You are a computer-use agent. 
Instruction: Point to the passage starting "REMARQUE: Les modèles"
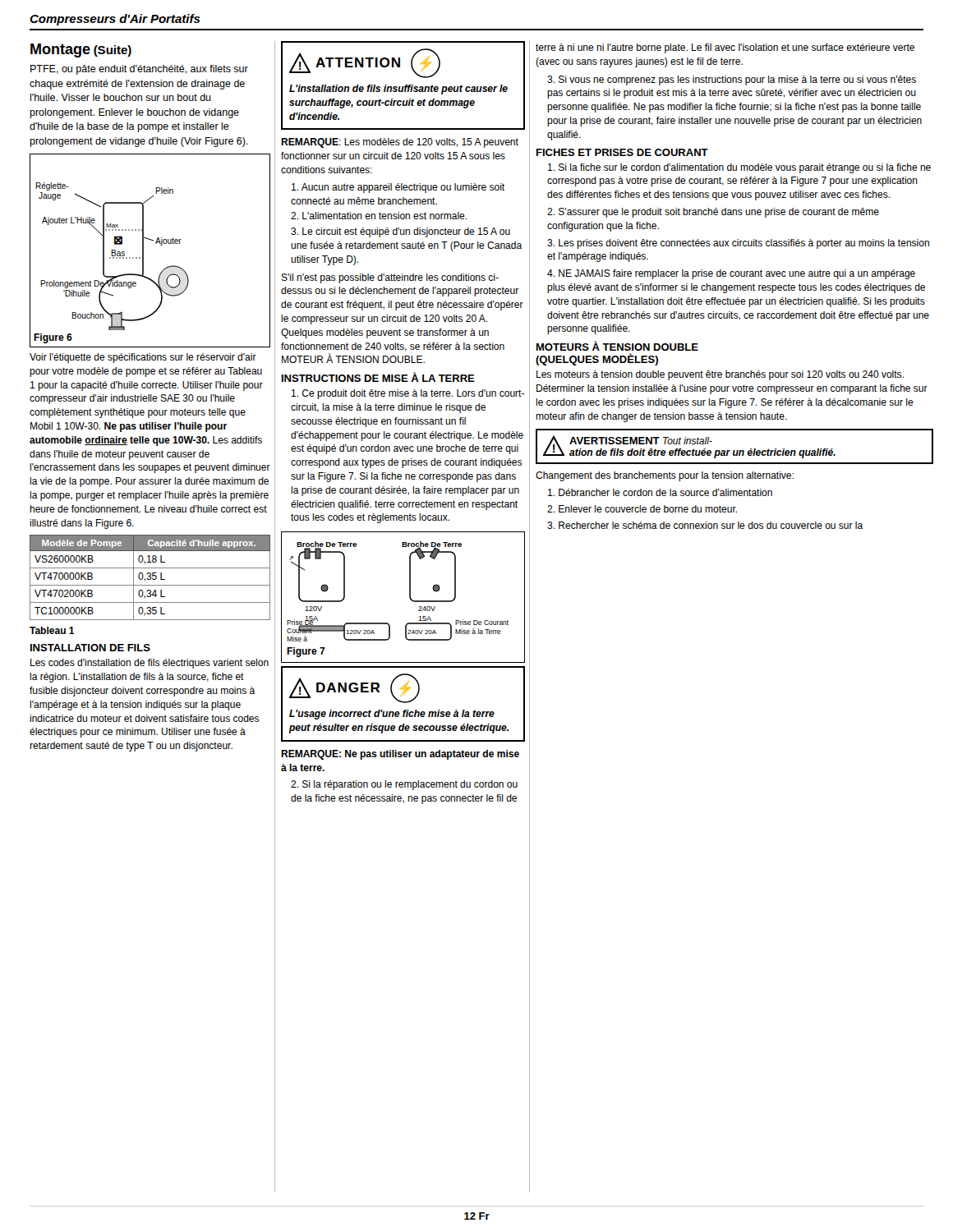(400, 156)
